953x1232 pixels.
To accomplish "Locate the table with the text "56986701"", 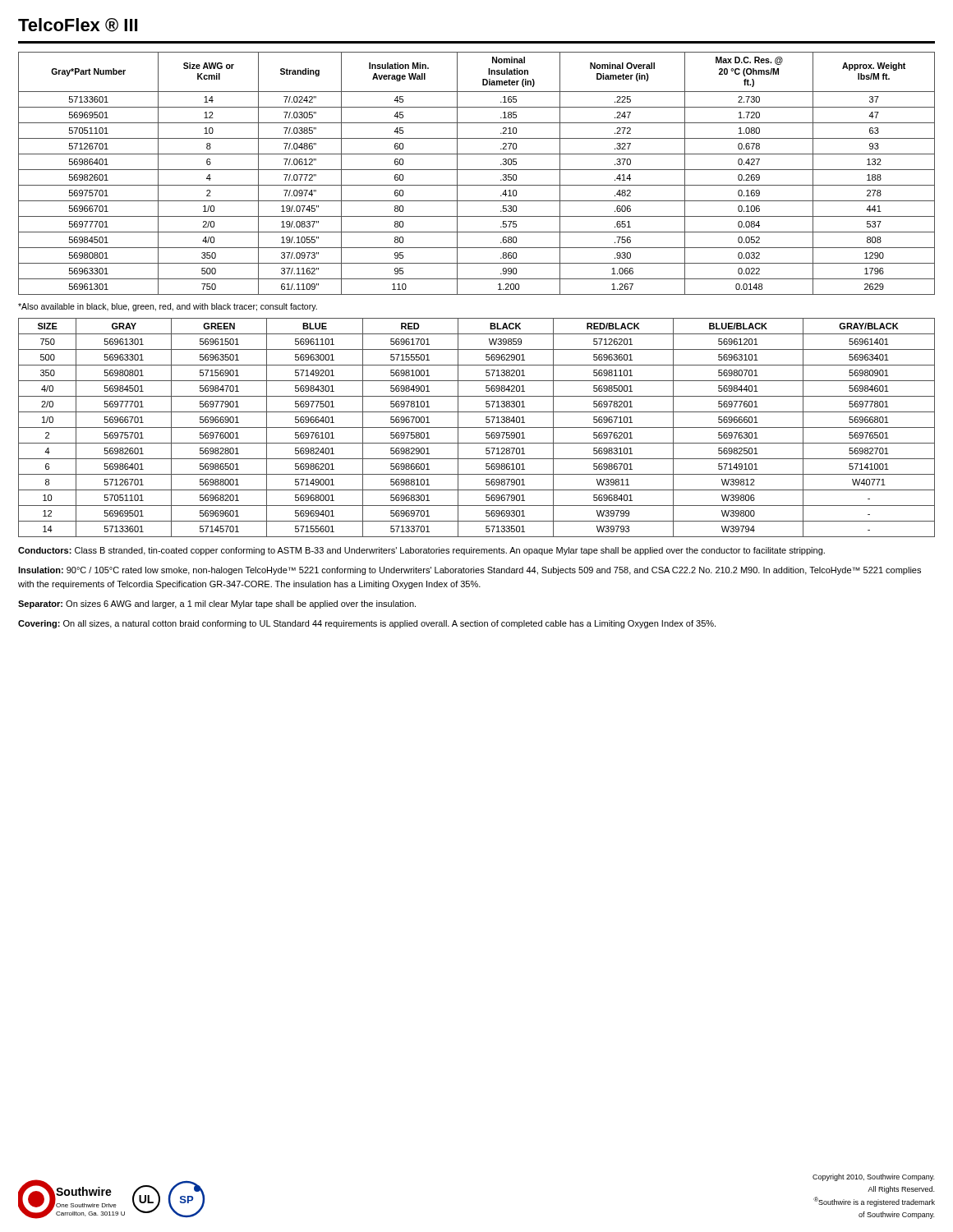I will [x=476, y=427].
